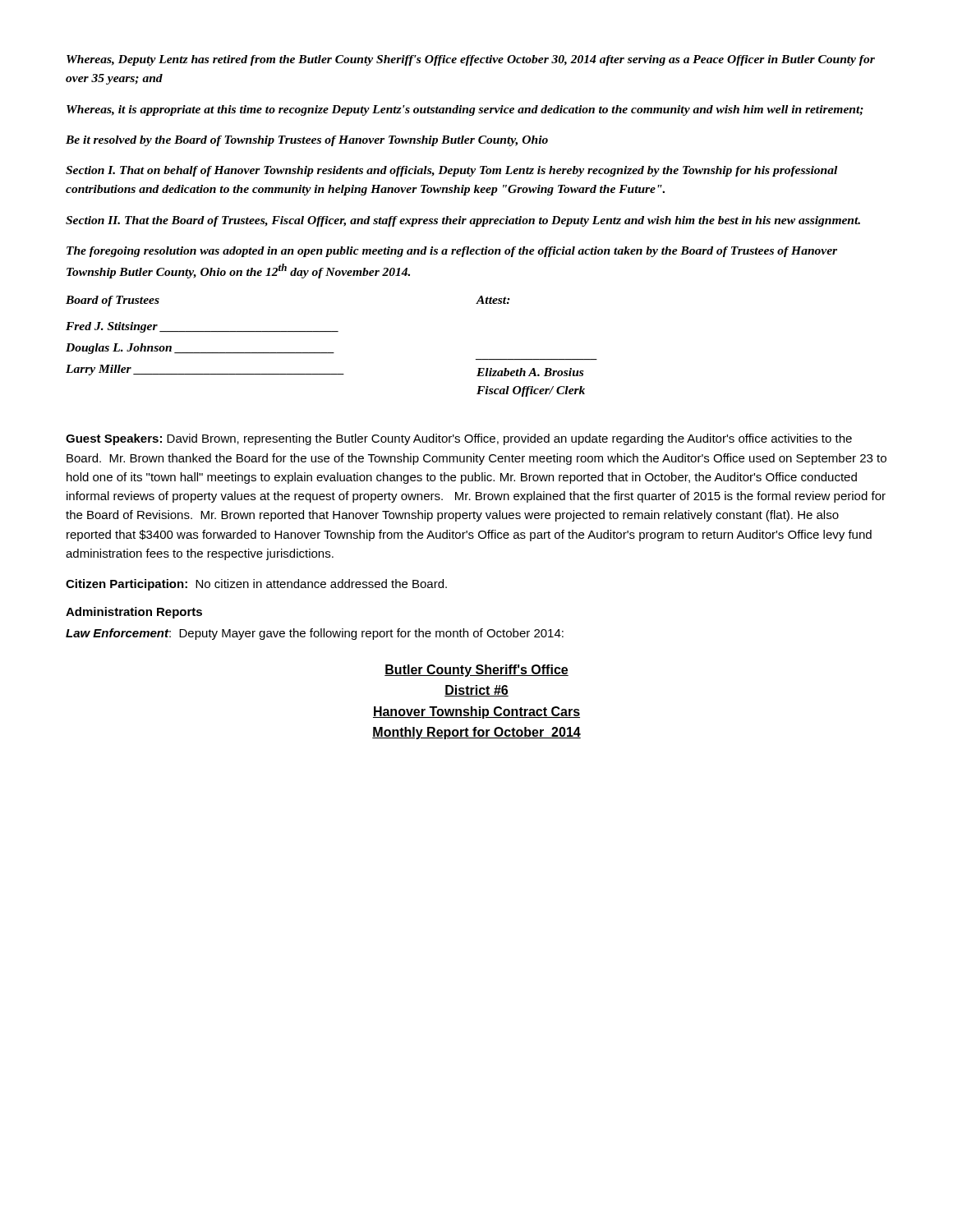Point to the text block starting "The foregoing resolution"
This screenshot has width=953, height=1232.
(x=451, y=261)
